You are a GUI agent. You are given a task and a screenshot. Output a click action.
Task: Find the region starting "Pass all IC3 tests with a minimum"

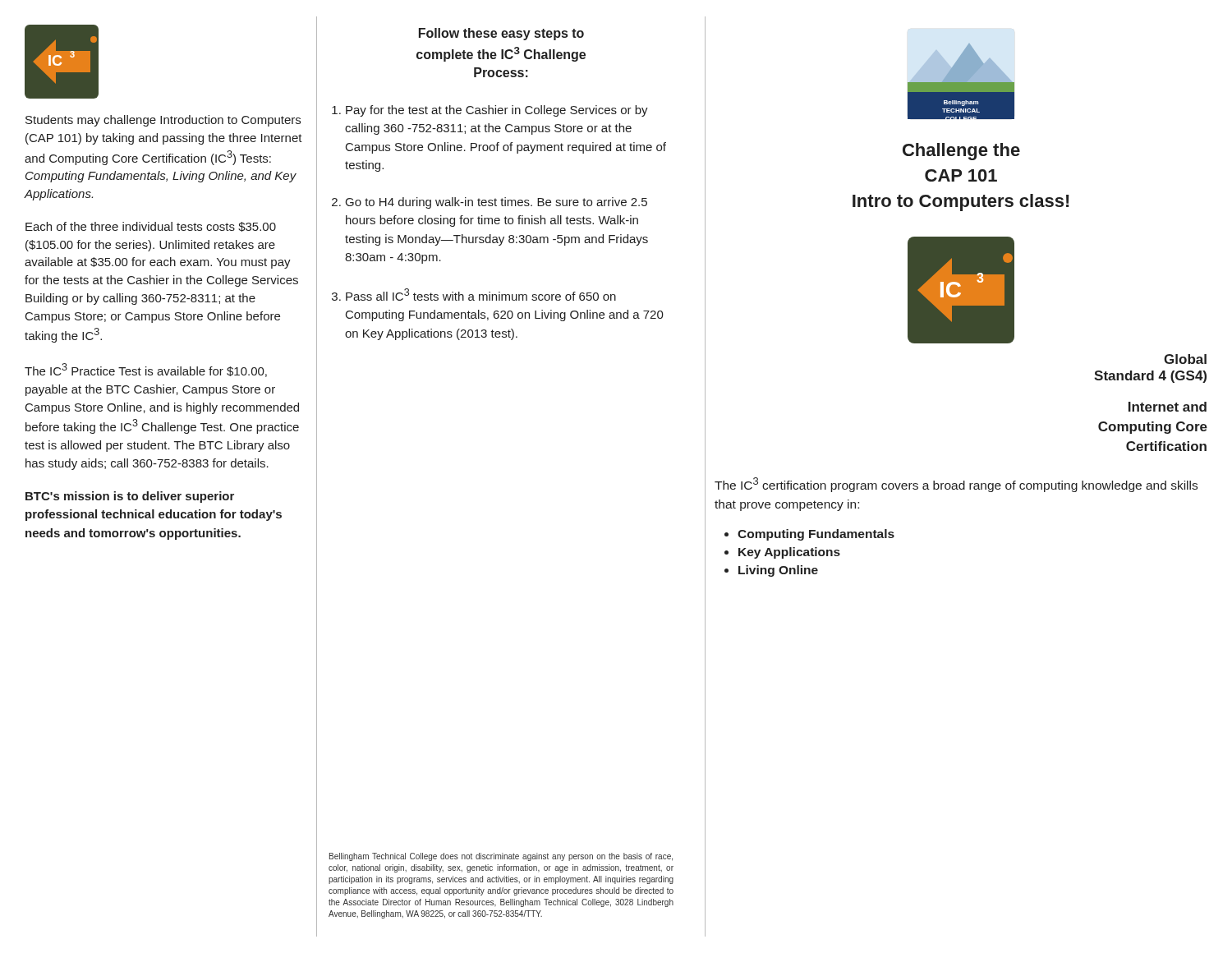click(x=509, y=314)
